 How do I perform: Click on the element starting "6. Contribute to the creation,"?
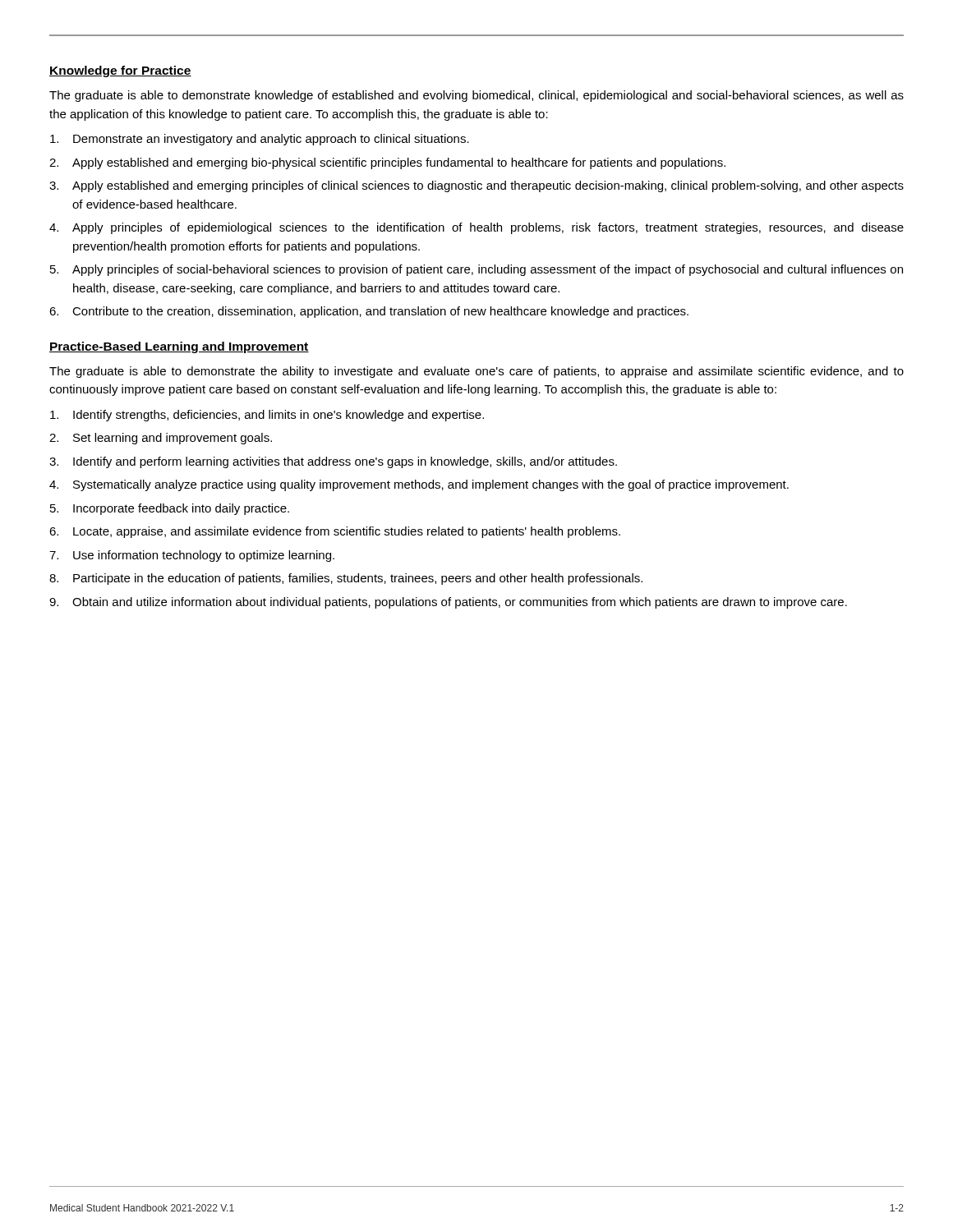(x=476, y=311)
